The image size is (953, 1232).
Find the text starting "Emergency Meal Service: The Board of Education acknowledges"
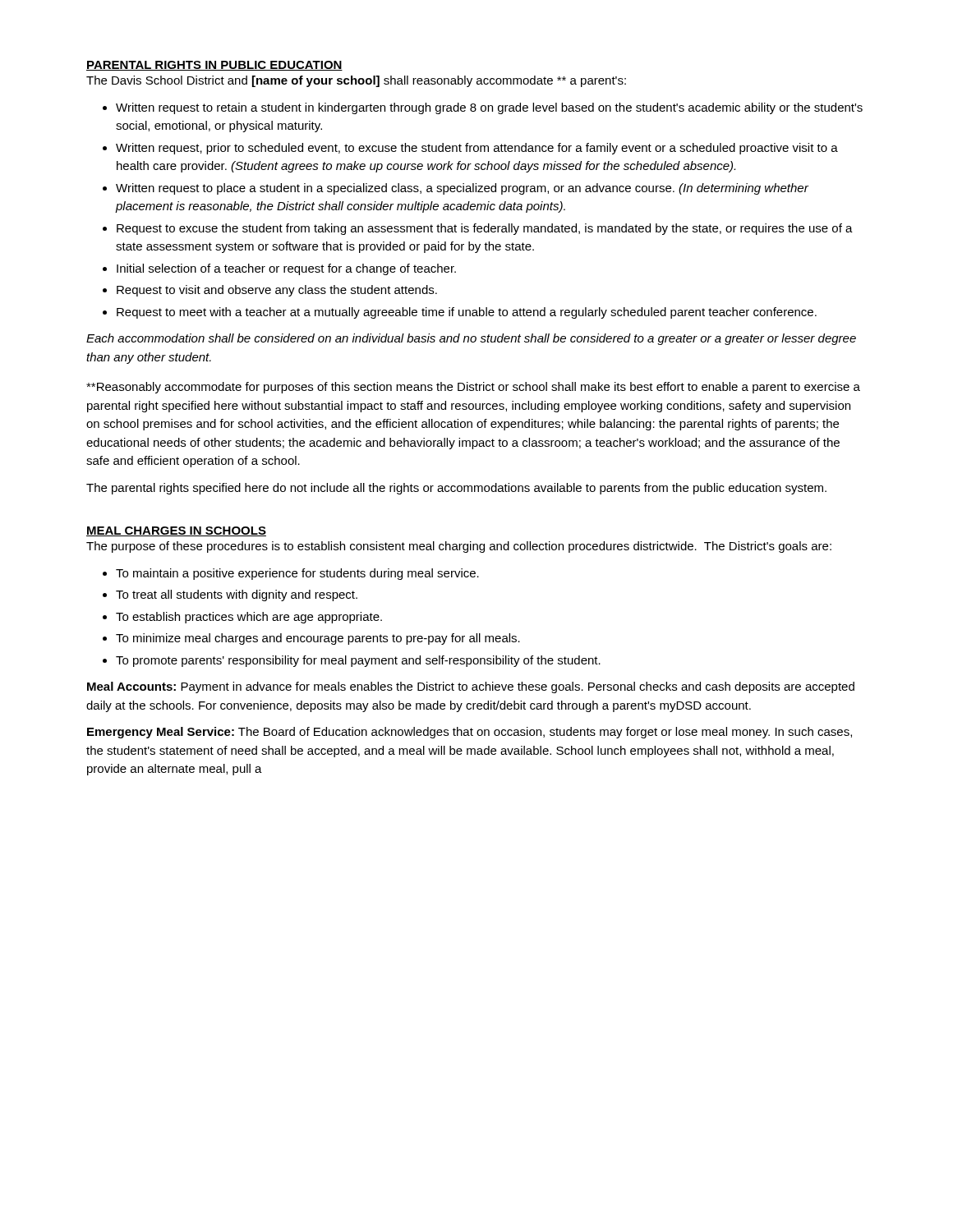click(470, 750)
